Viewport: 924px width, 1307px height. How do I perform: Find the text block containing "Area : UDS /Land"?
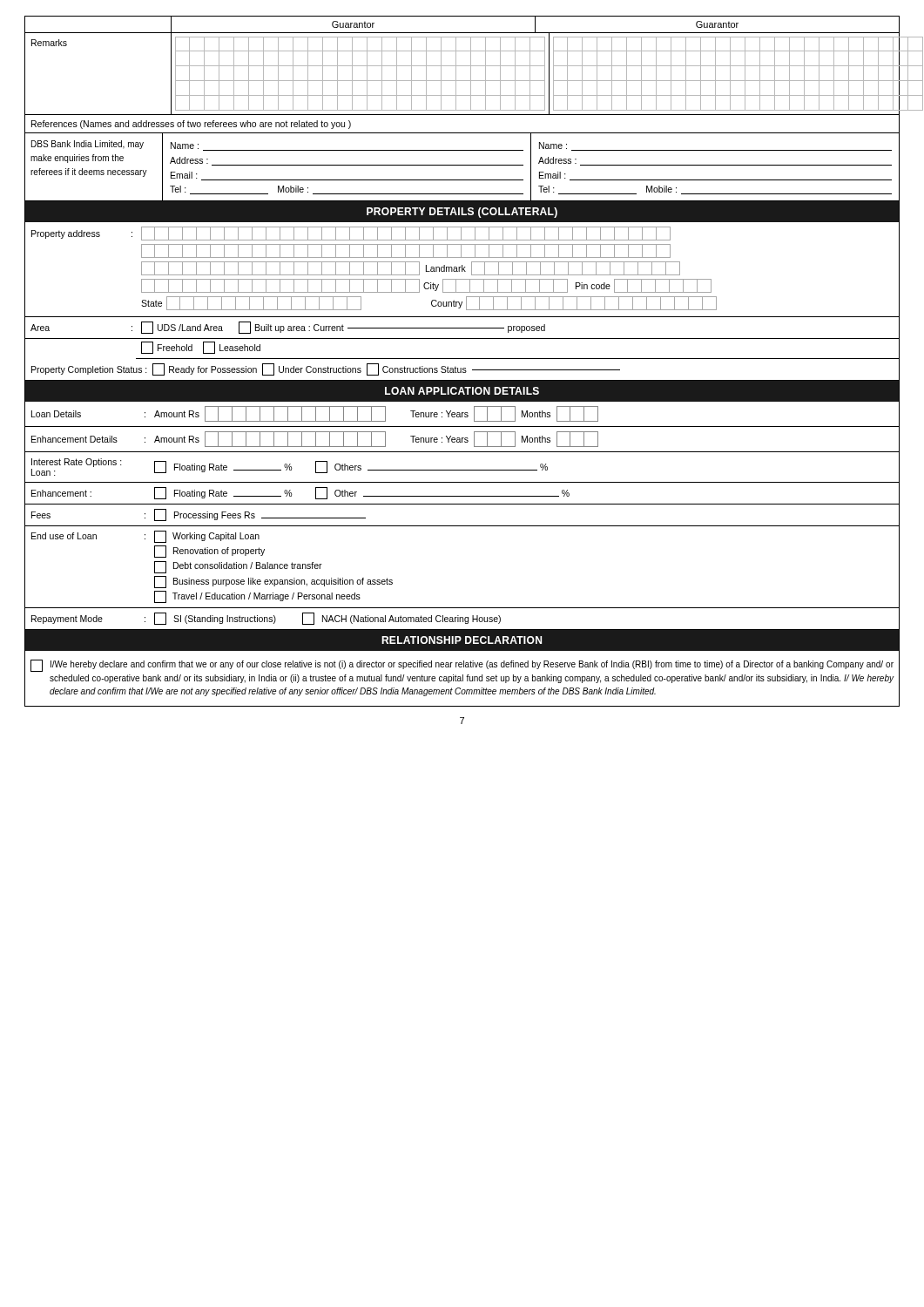tap(288, 328)
